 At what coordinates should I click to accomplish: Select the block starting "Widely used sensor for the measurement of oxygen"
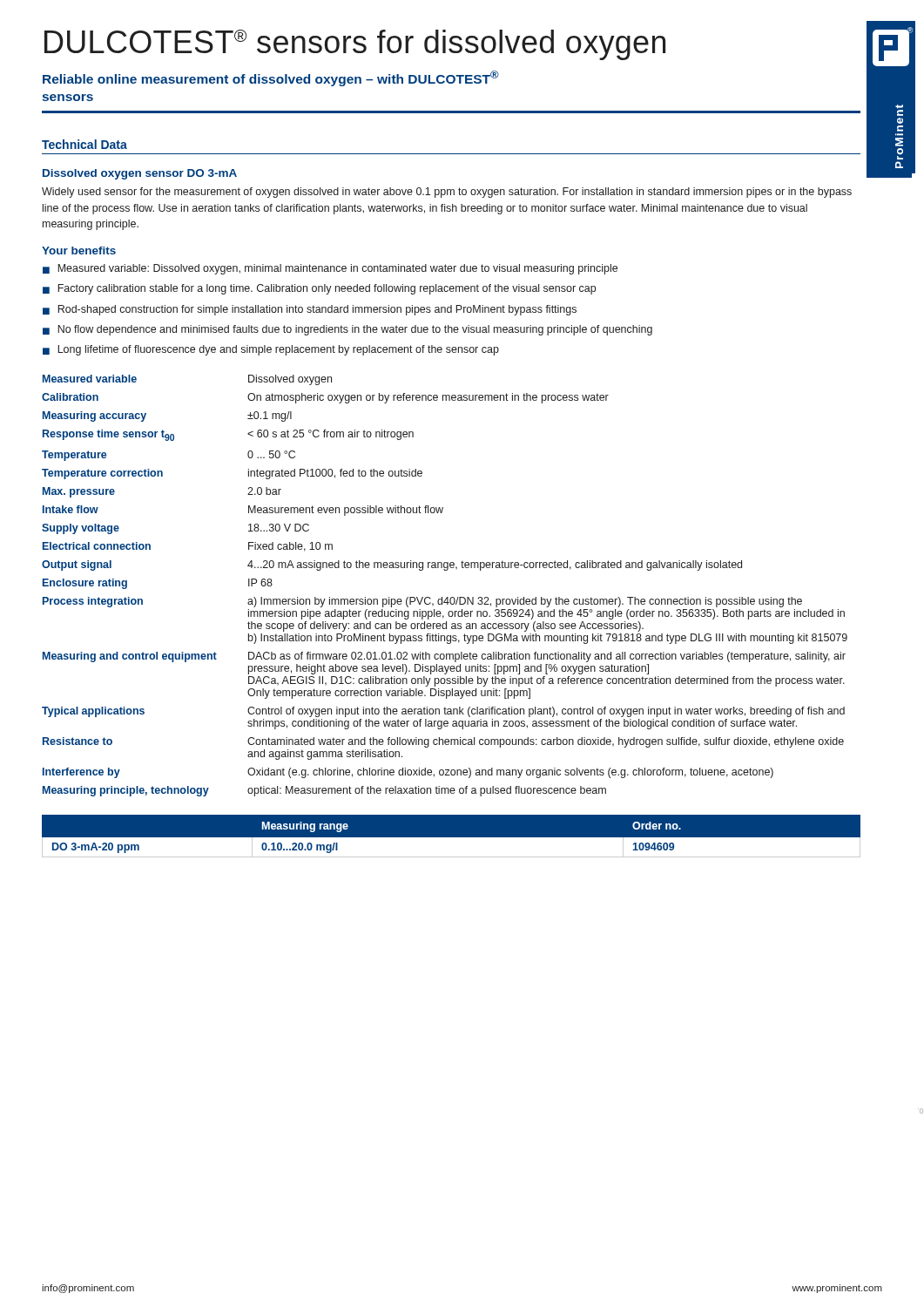[447, 208]
